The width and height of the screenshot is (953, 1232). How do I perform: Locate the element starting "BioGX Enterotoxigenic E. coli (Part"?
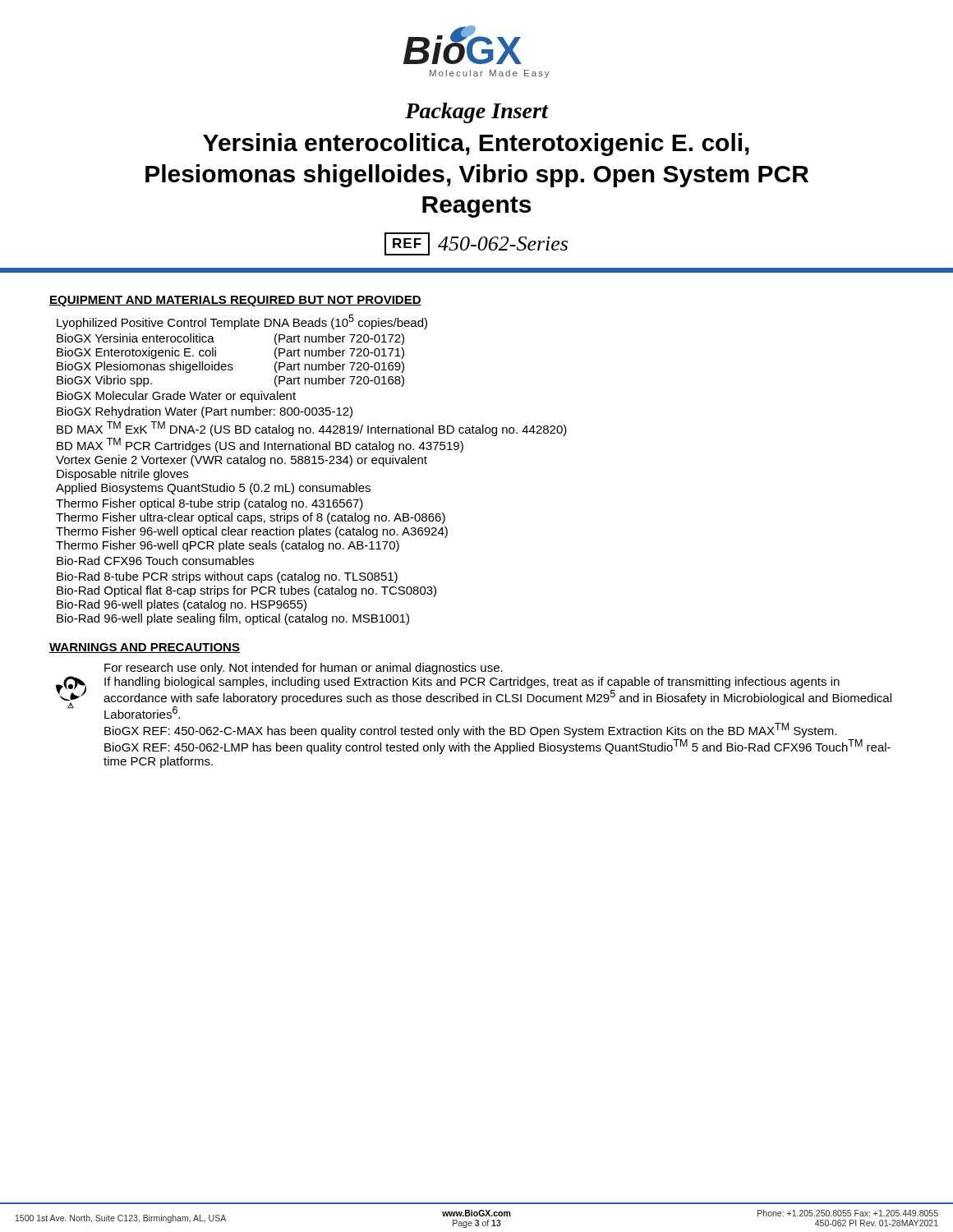pyautogui.click(x=140, y=353)
